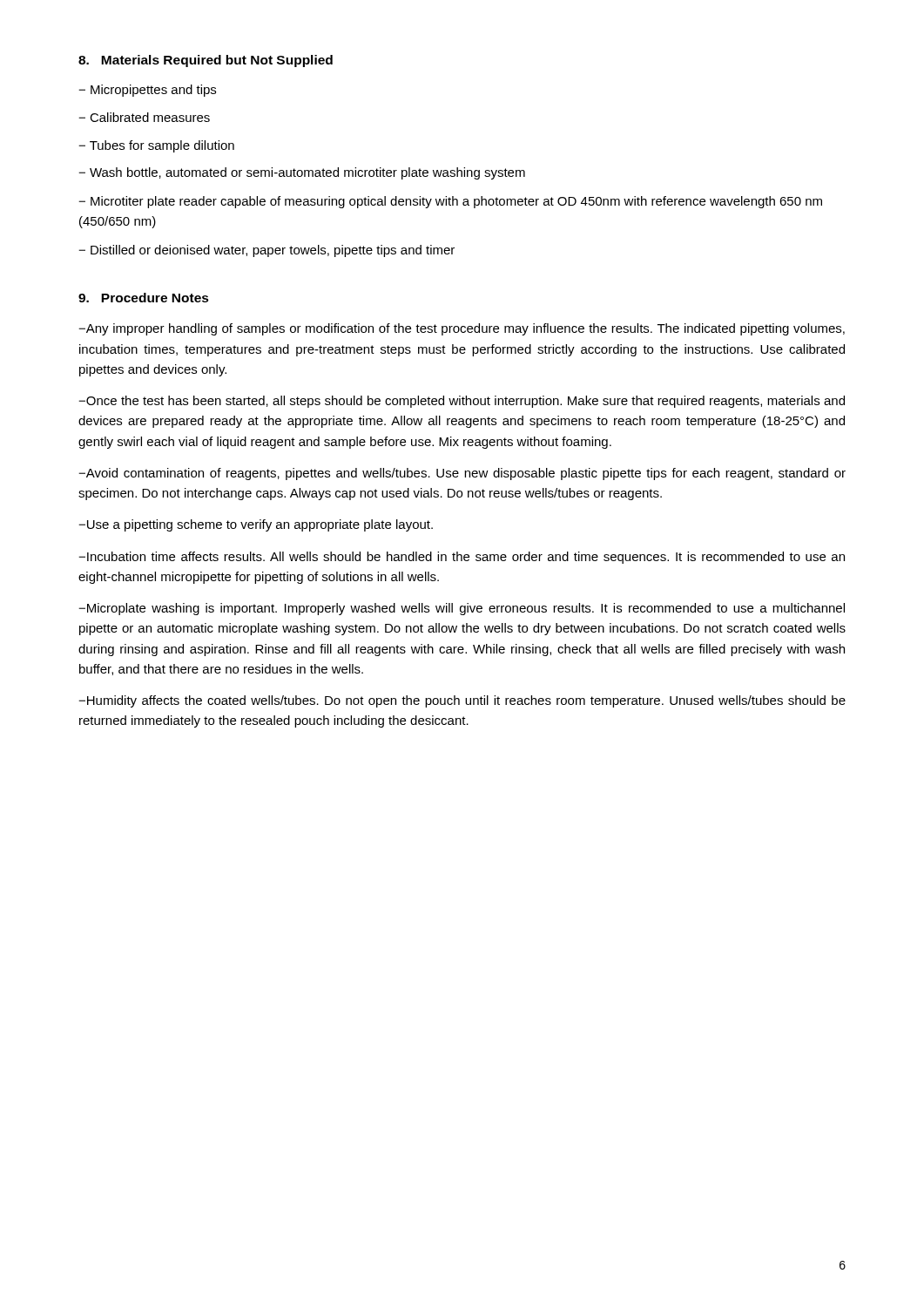Locate the list item containing "− Tubes for sample dilution"
Image resolution: width=924 pixels, height=1307 pixels.
tap(157, 145)
